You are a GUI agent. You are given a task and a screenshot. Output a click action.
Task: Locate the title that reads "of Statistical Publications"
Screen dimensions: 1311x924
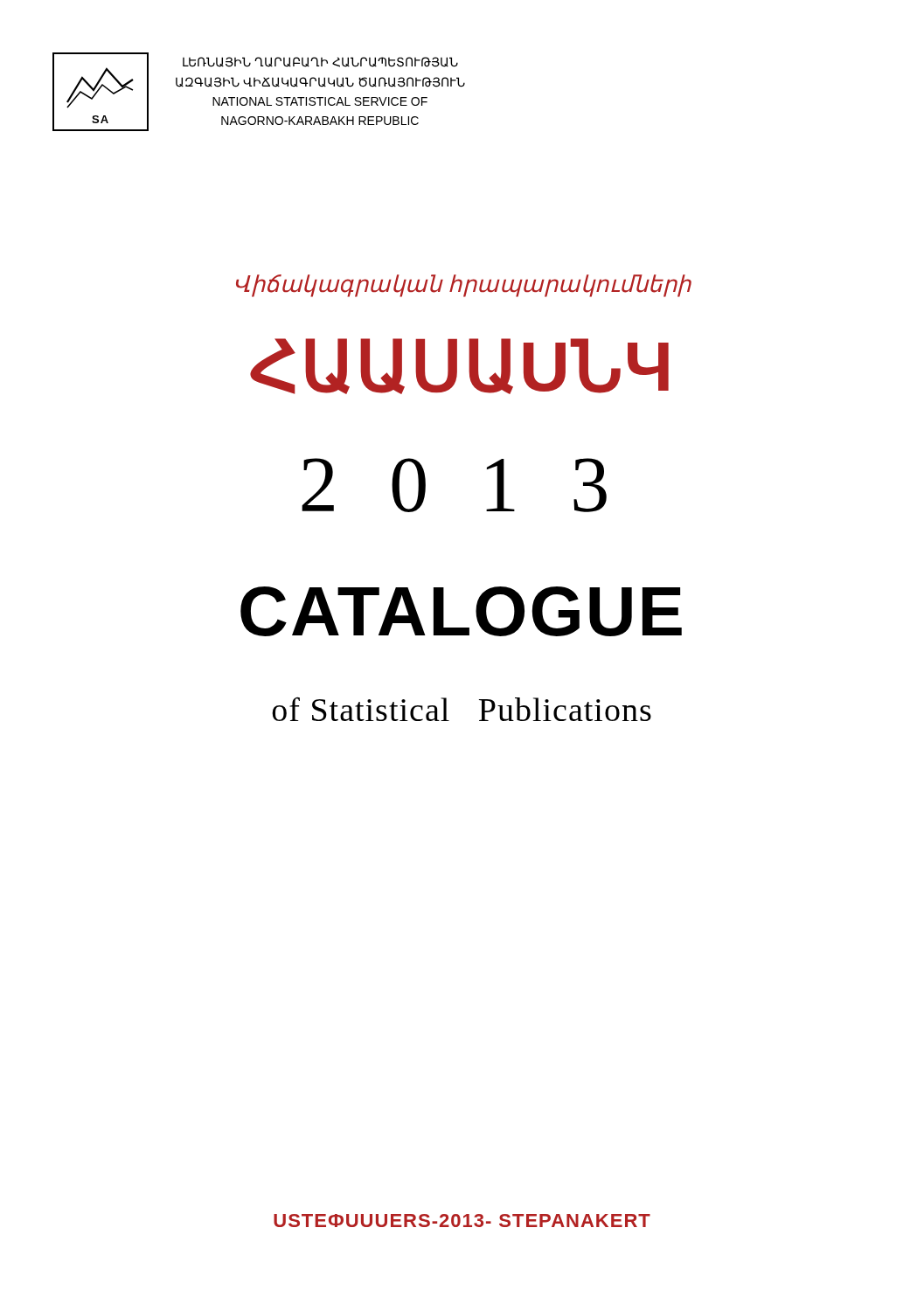pos(360,708)
